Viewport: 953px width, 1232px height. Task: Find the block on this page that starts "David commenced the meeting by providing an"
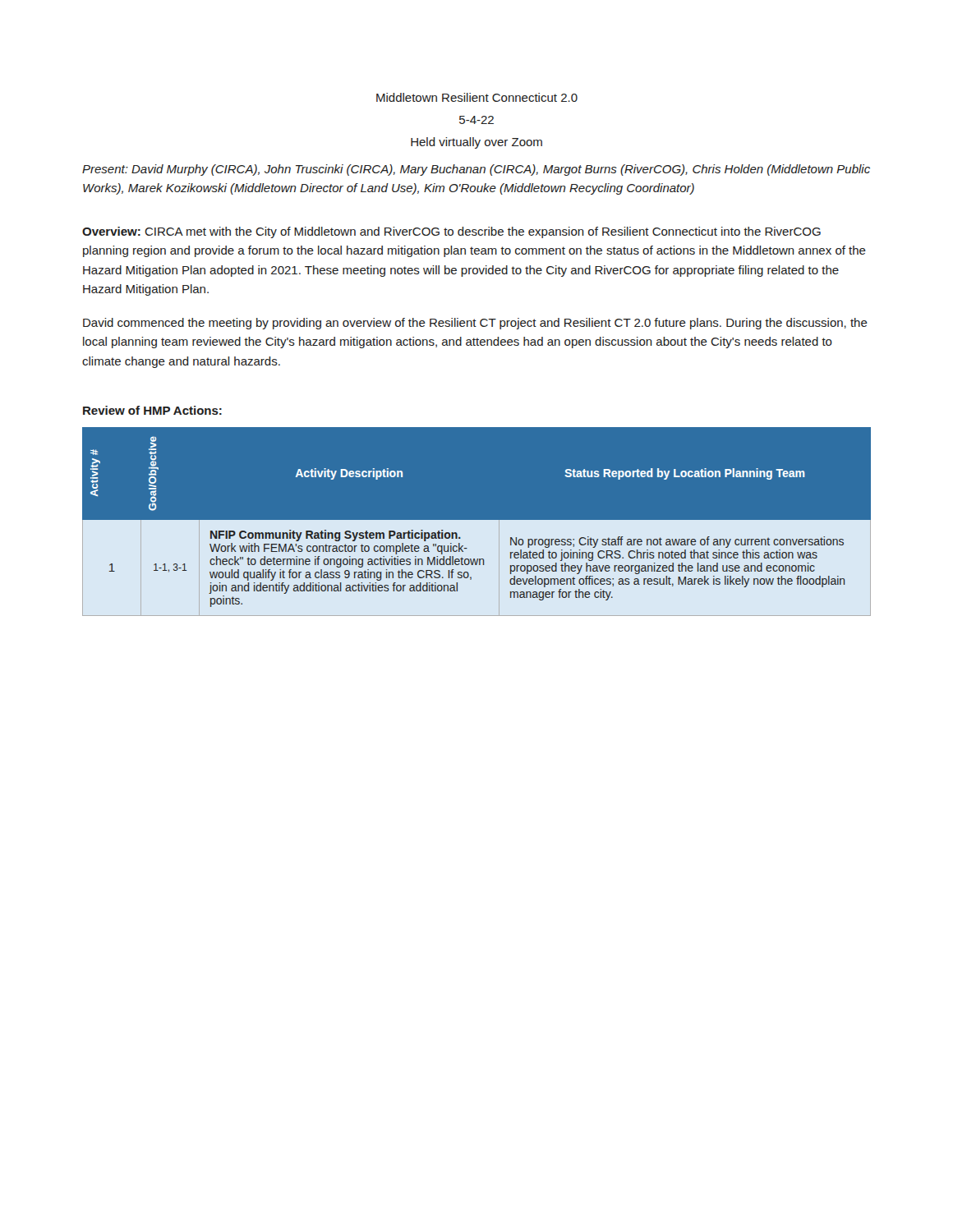point(475,341)
